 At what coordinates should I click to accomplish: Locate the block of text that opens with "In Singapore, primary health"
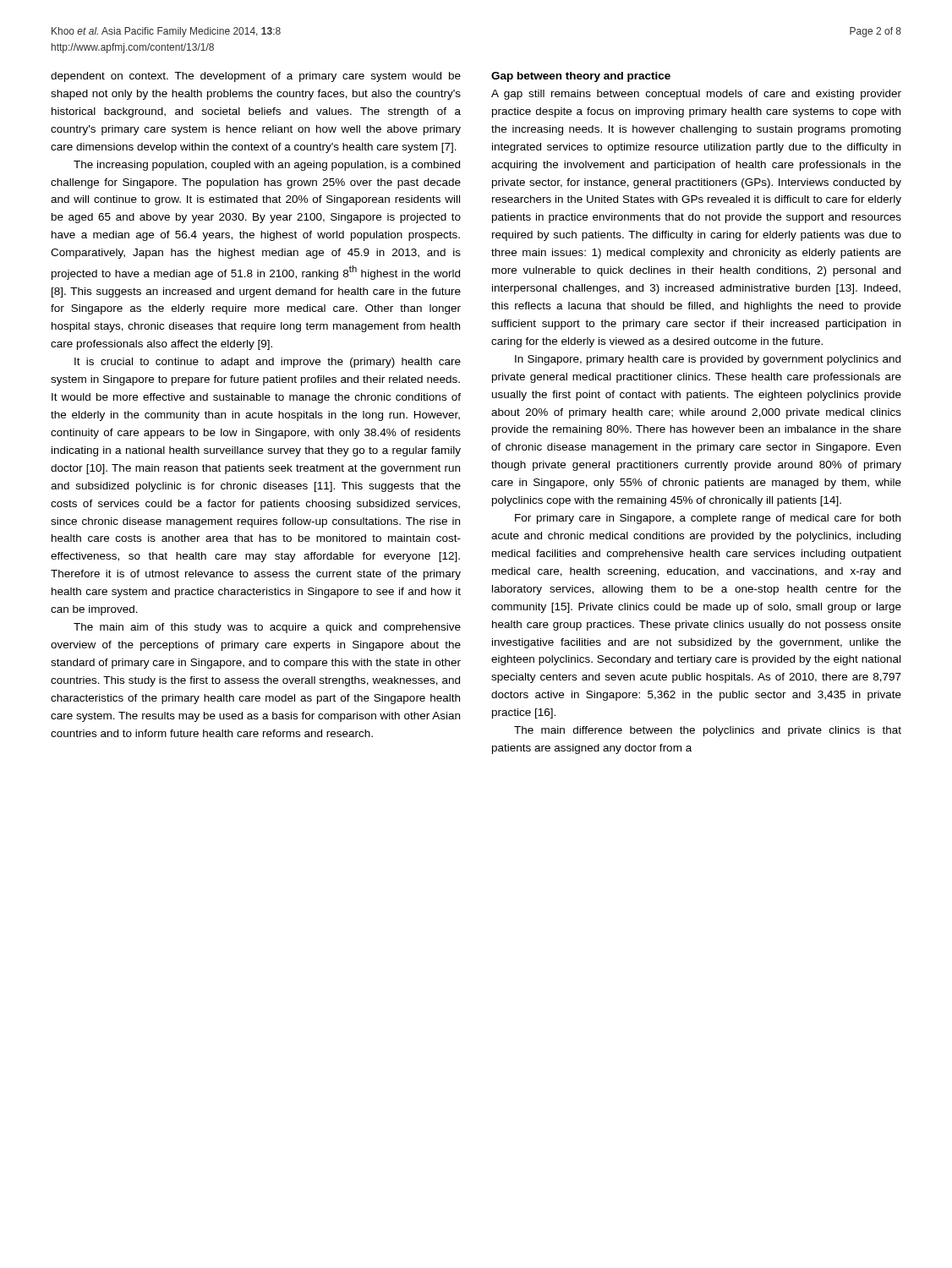tap(696, 430)
